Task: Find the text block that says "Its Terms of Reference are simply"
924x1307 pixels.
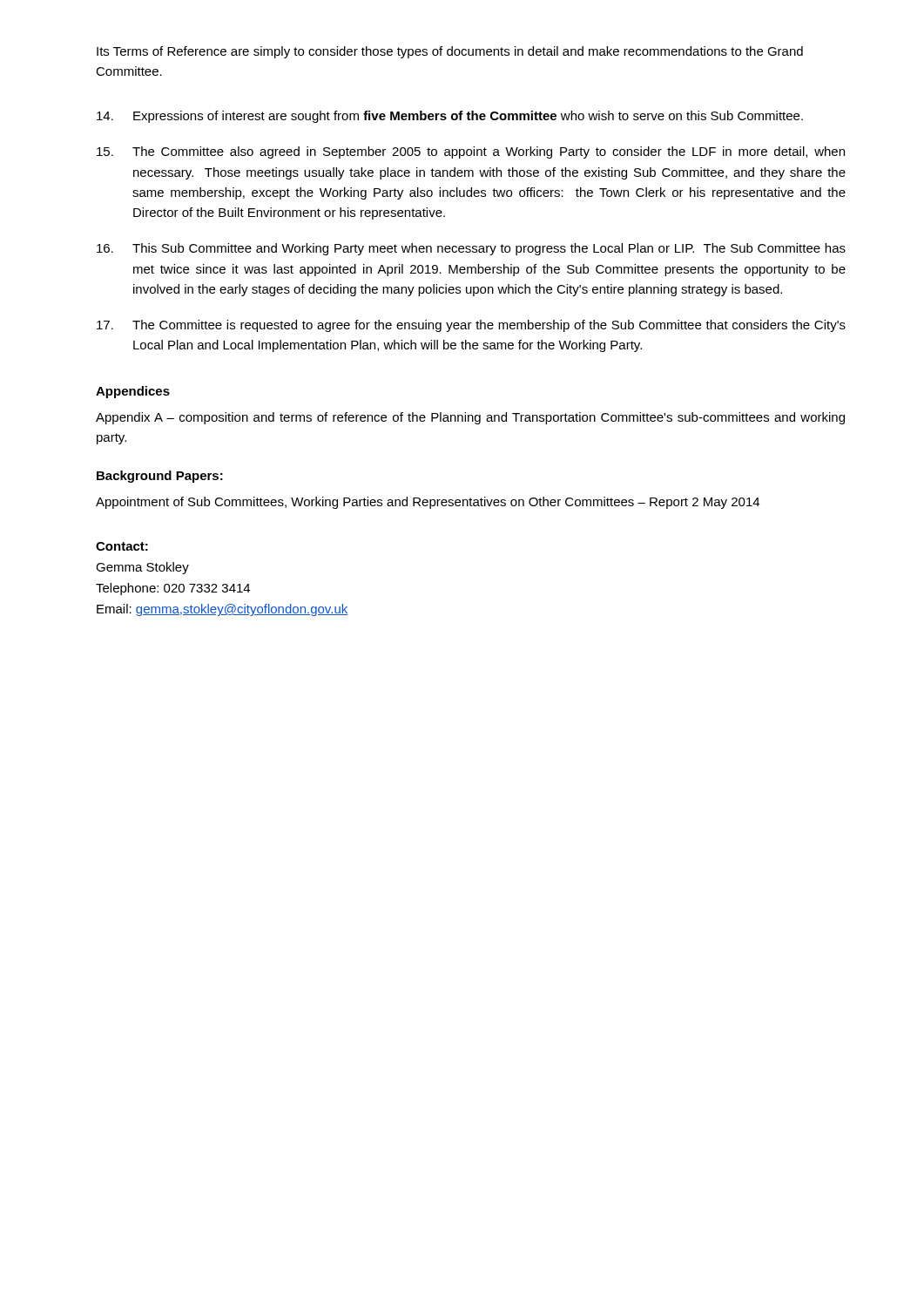Action: coord(450,61)
